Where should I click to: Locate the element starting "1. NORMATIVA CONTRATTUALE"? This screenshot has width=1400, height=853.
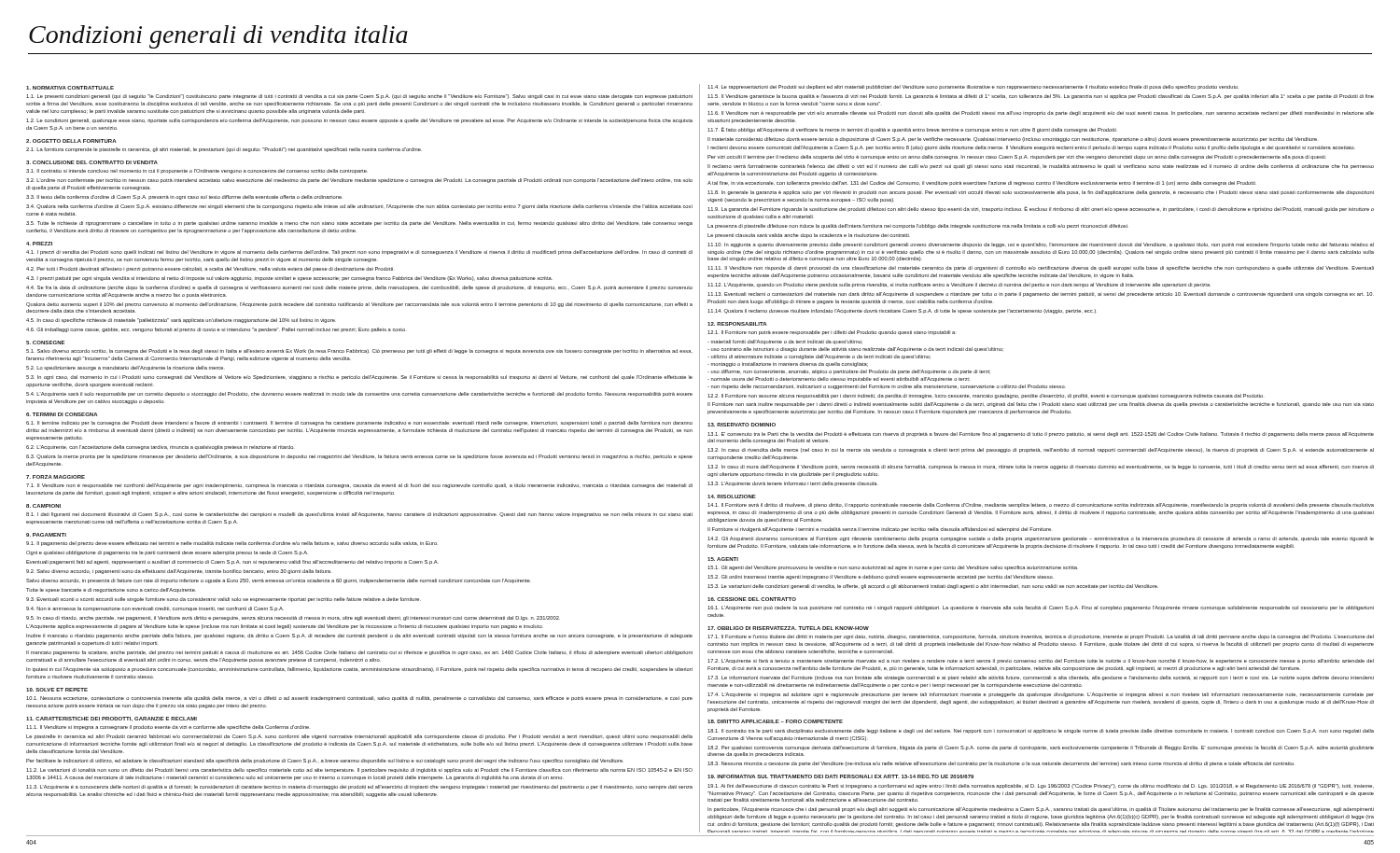70,88
